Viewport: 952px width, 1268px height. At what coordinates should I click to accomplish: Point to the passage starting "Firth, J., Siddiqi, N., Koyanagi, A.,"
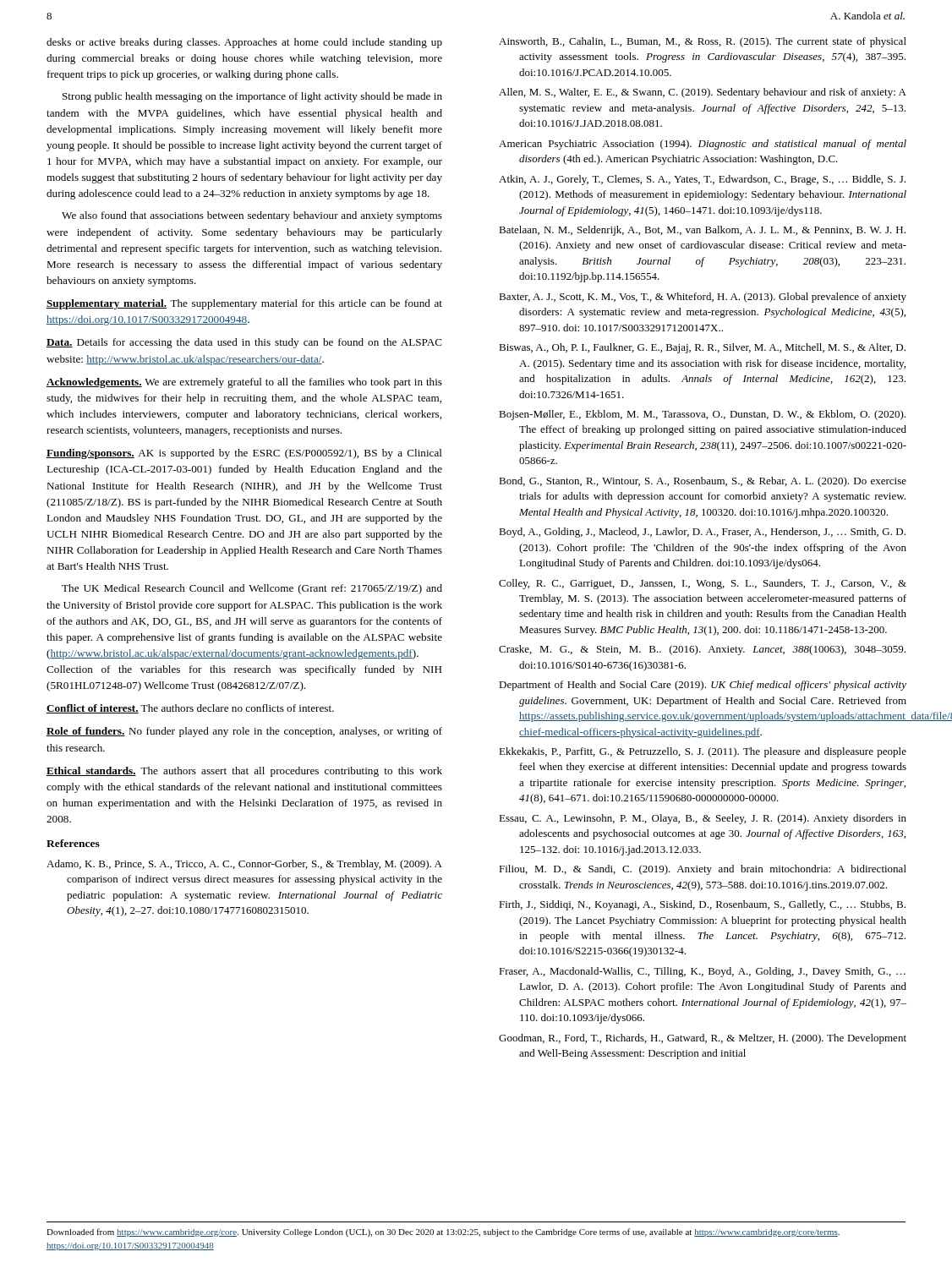(x=703, y=928)
